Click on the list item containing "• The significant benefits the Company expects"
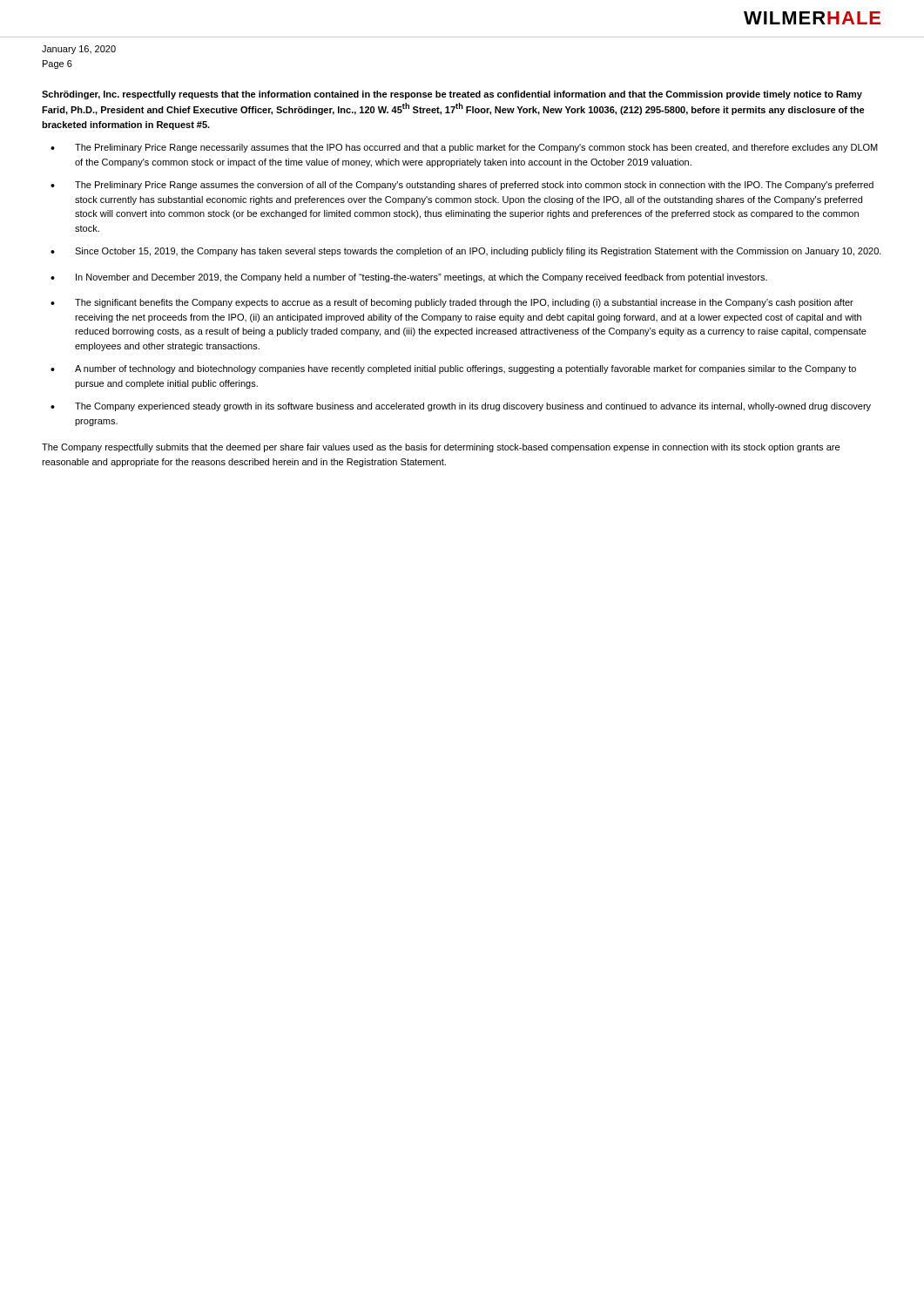The height and width of the screenshot is (1307, 924). [462, 324]
